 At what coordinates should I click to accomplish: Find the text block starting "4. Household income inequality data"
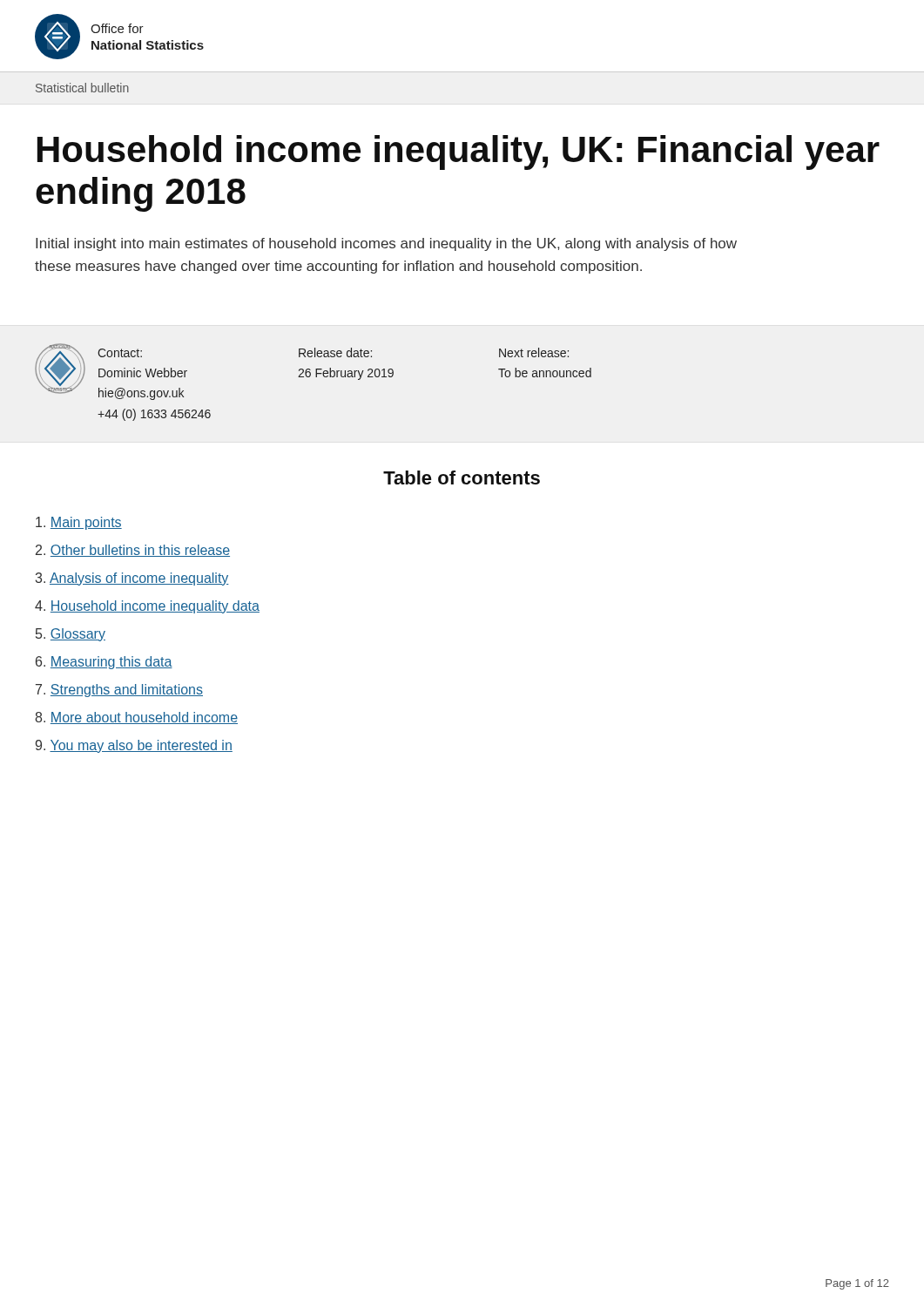point(147,606)
